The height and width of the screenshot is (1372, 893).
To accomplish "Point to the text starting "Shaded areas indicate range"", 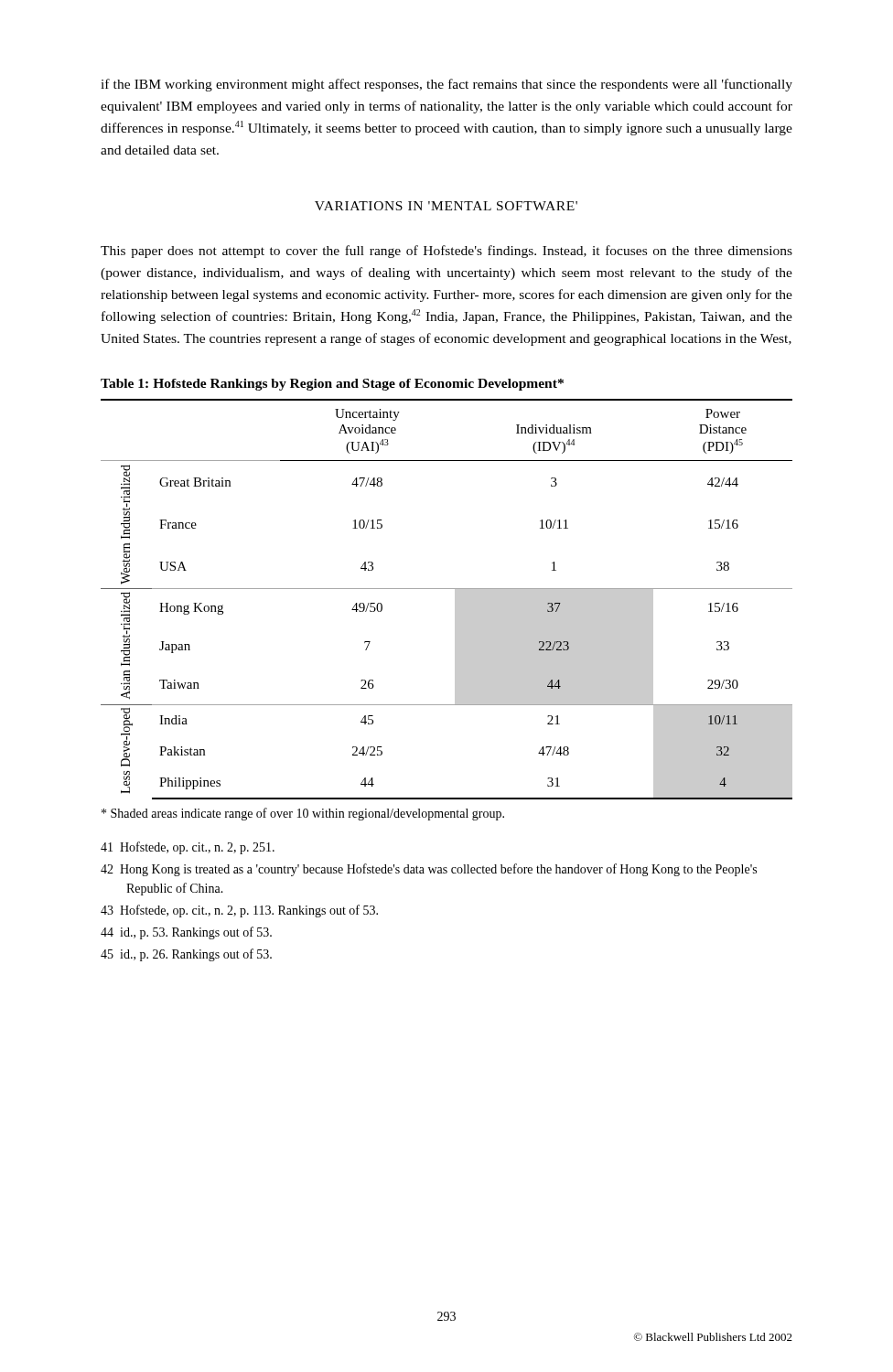I will 303,814.
